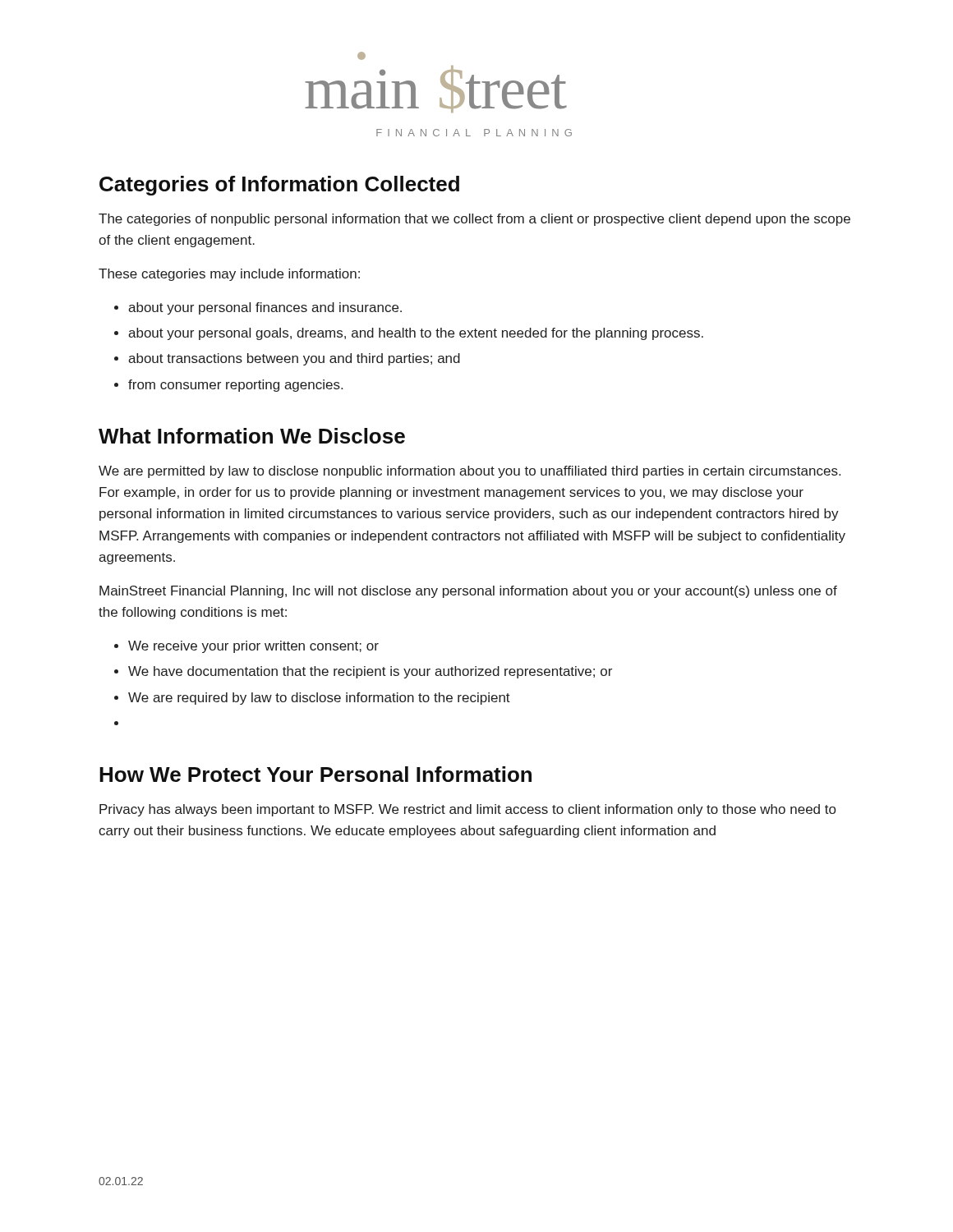Select a logo

click(x=476, y=94)
